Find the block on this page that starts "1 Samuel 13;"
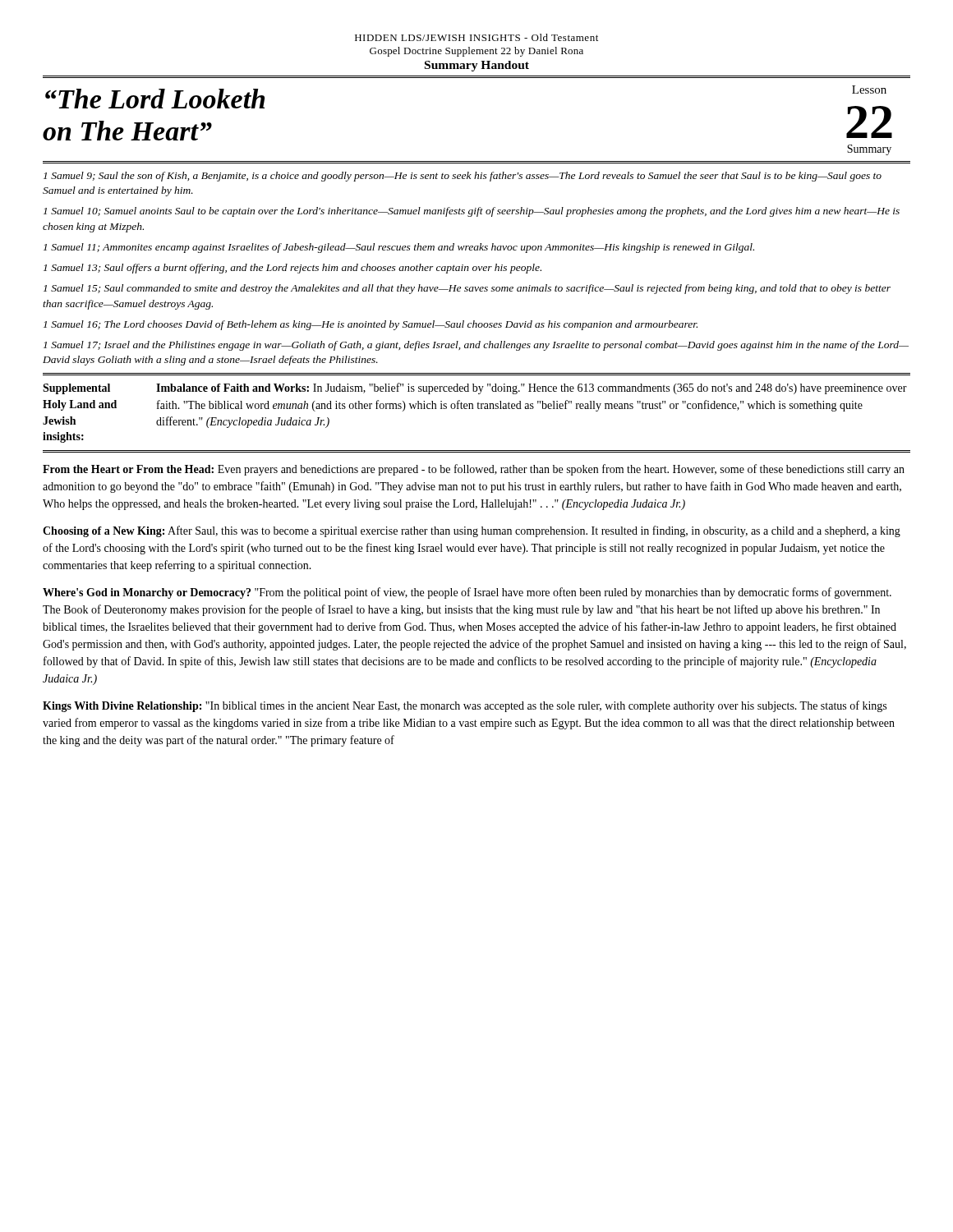This screenshot has height=1232, width=953. pyautogui.click(x=293, y=267)
